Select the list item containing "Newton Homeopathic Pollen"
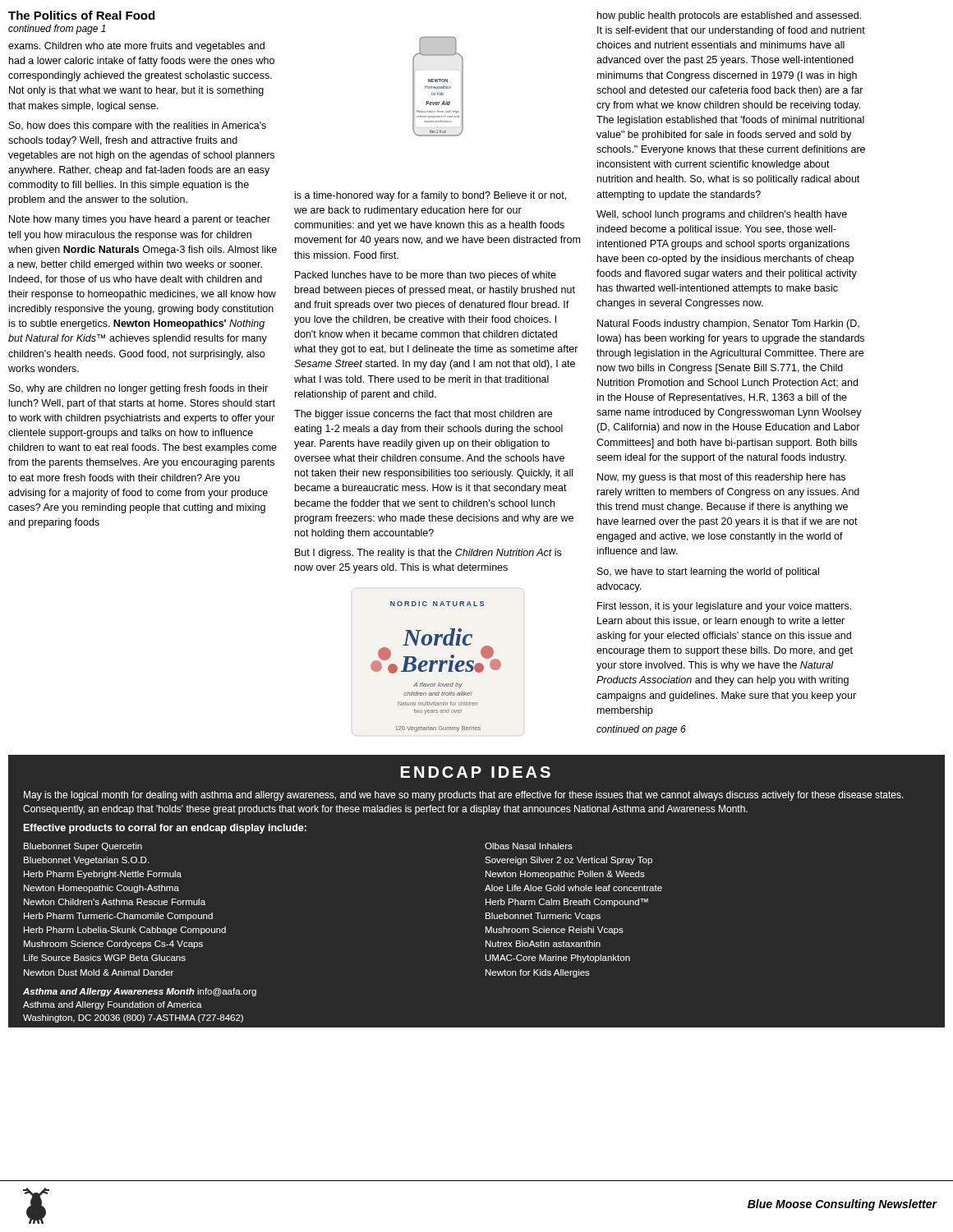The image size is (953, 1232). (x=565, y=874)
